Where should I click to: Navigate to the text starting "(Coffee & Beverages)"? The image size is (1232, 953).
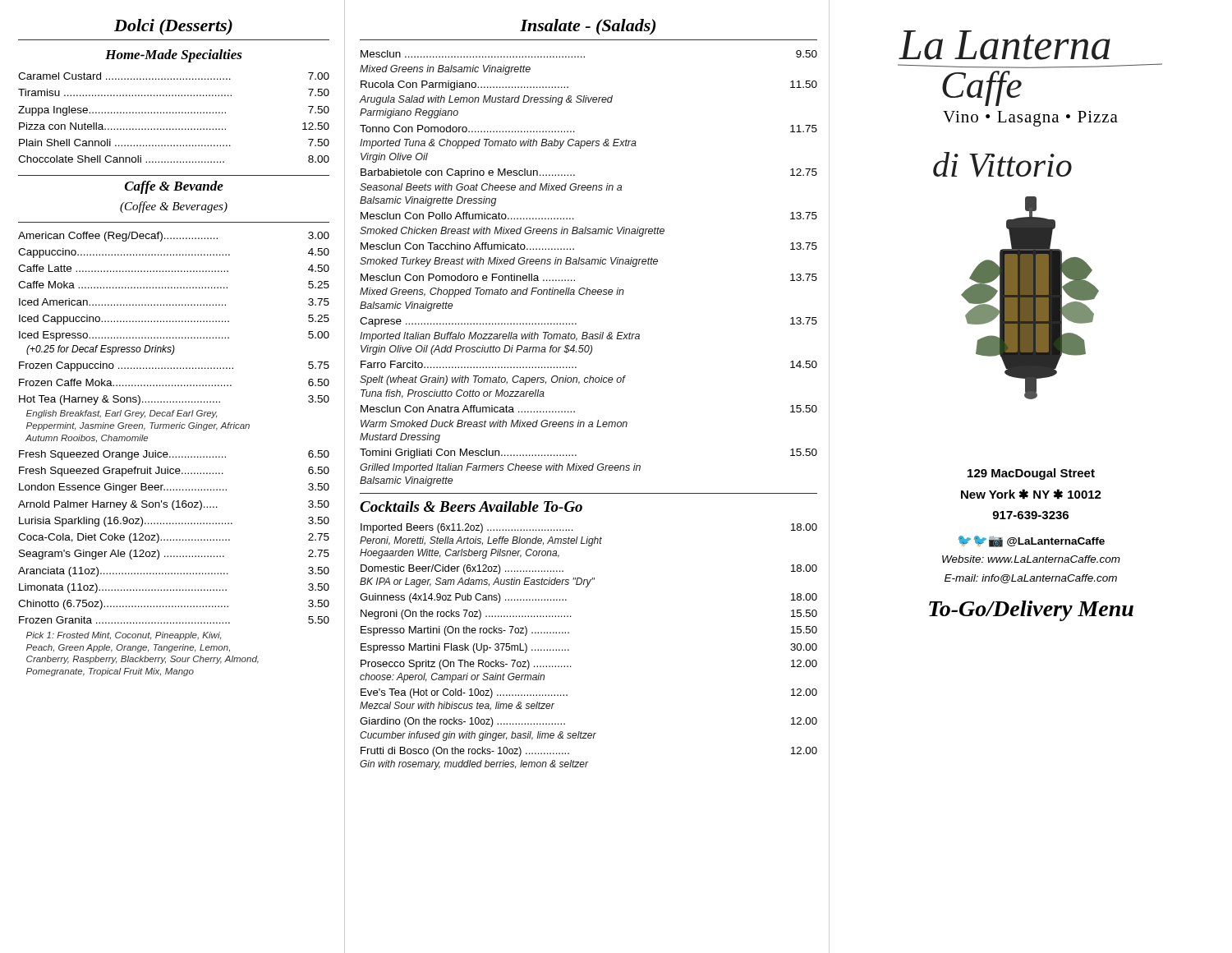pos(174,206)
